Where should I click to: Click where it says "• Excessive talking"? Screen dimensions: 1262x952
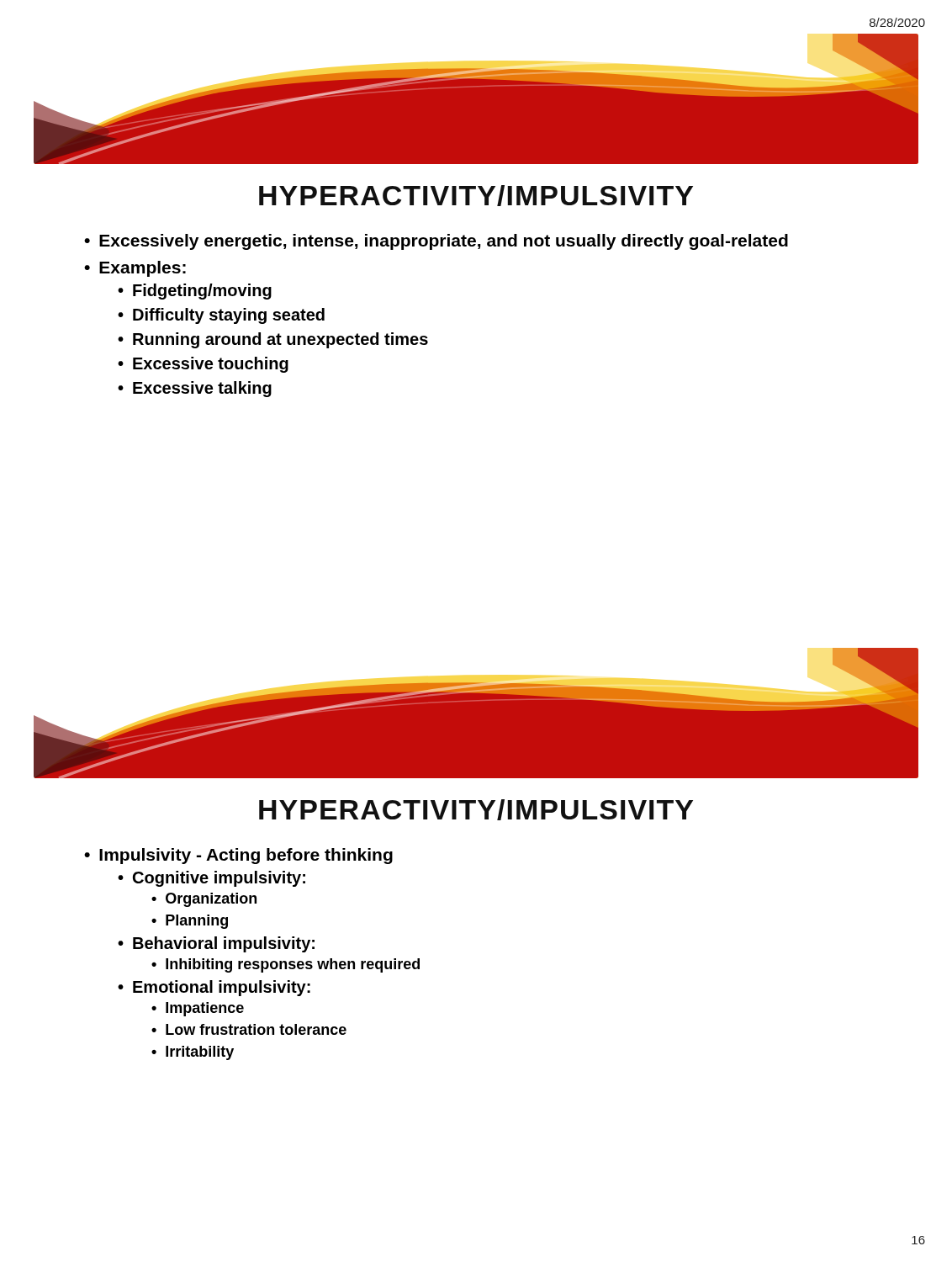[x=195, y=388]
